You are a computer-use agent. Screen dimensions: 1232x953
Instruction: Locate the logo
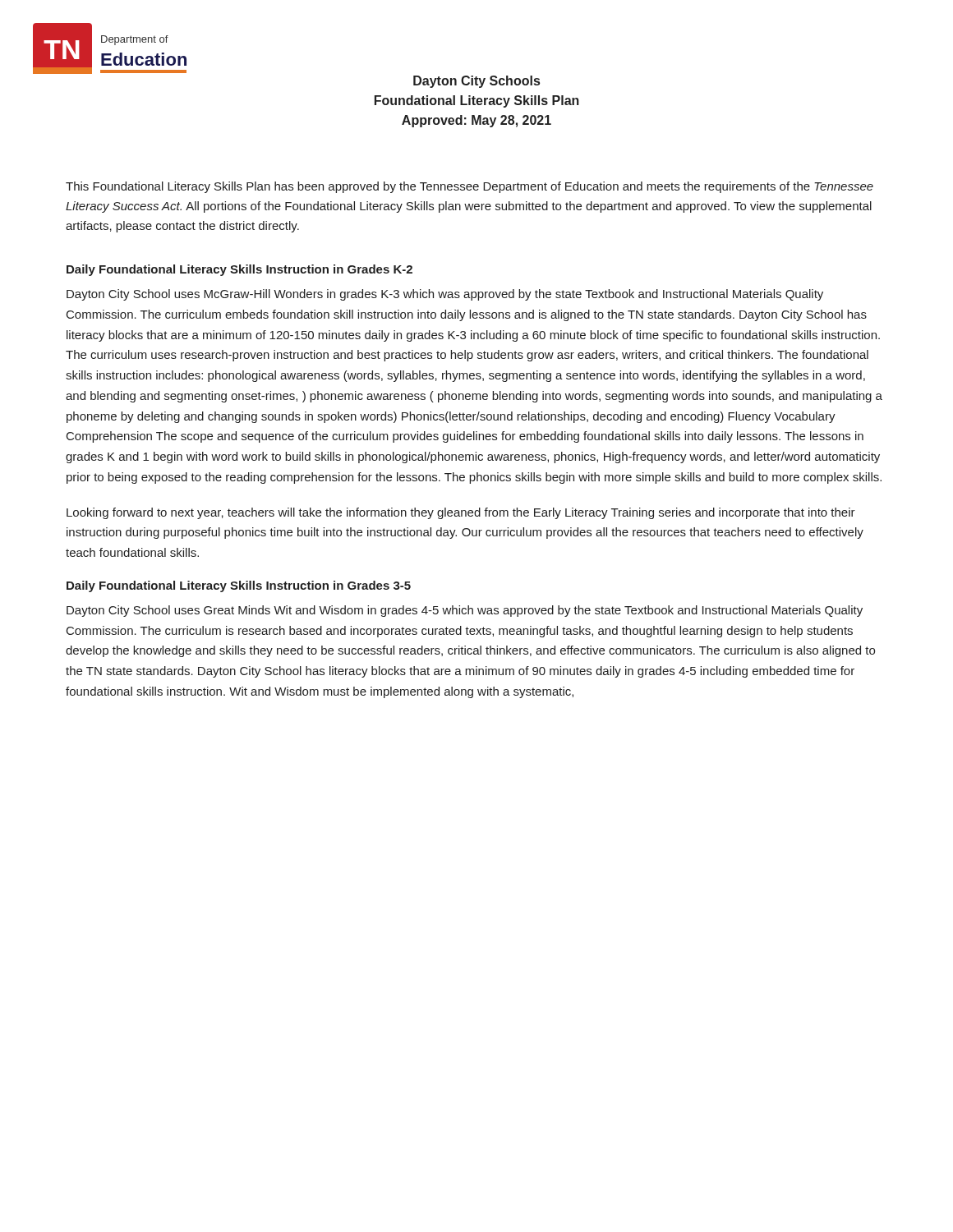[115, 57]
